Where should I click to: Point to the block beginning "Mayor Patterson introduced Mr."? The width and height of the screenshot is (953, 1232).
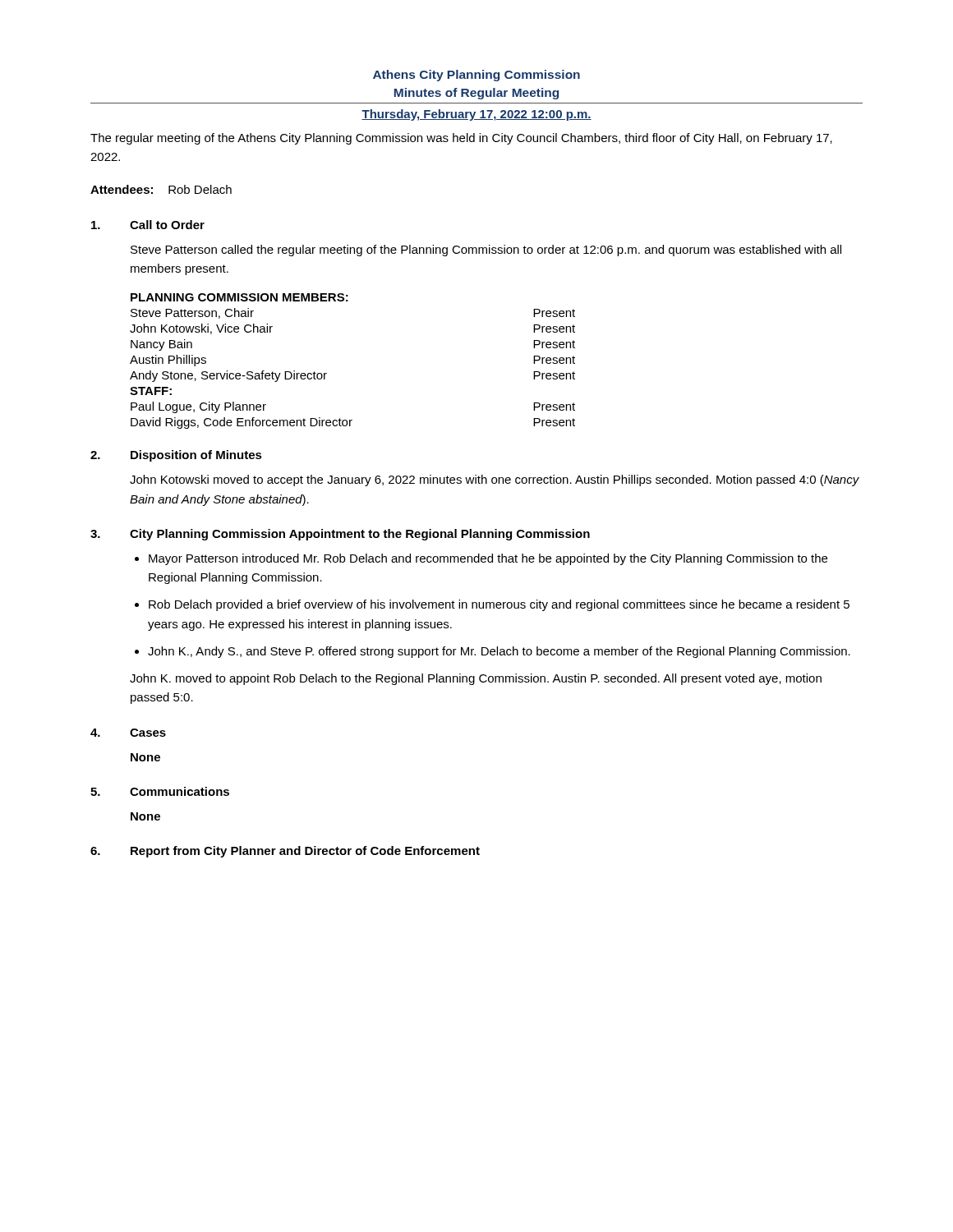[x=488, y=568]
